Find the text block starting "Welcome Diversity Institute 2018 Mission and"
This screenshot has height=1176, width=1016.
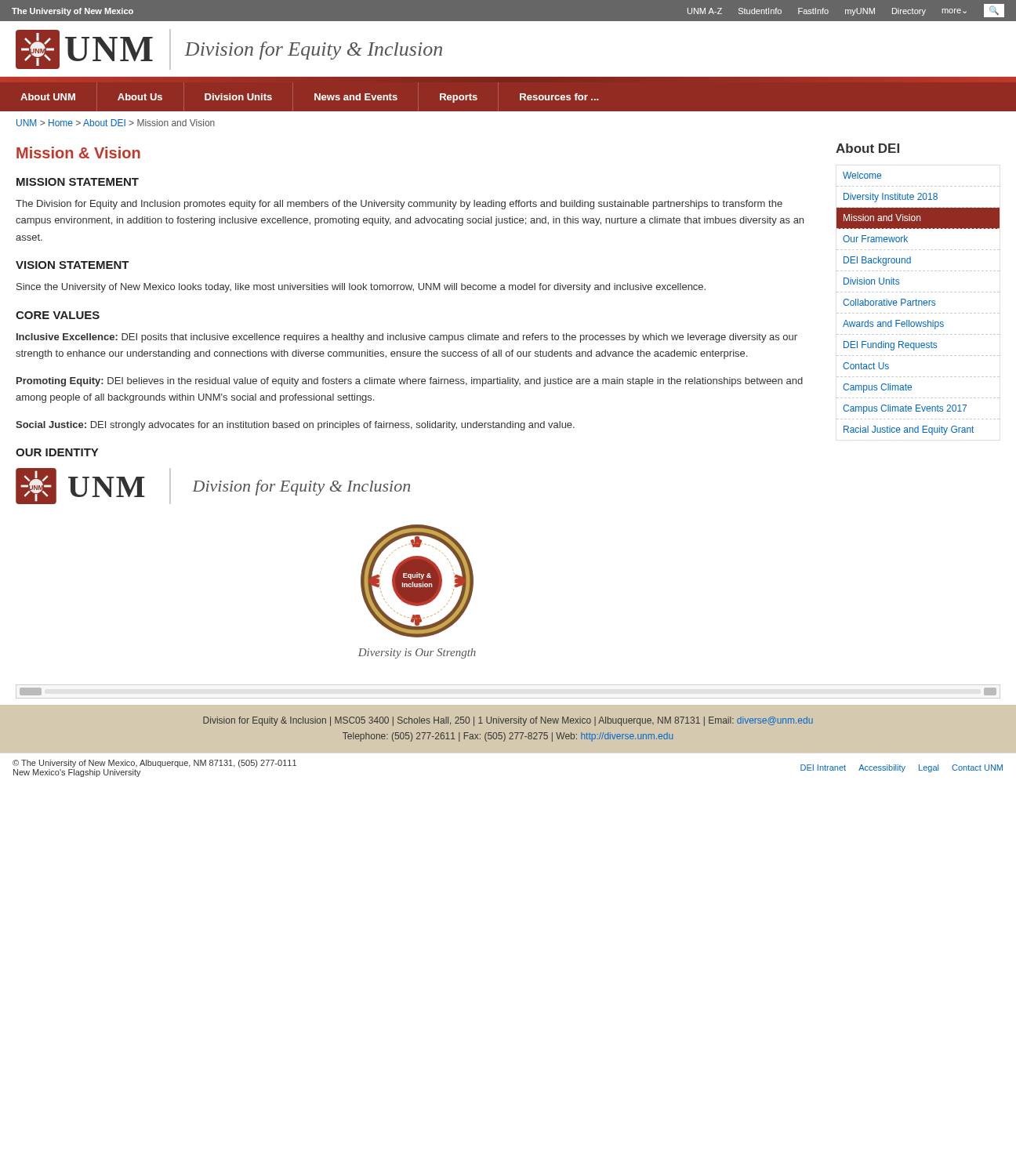click(918, 303)
